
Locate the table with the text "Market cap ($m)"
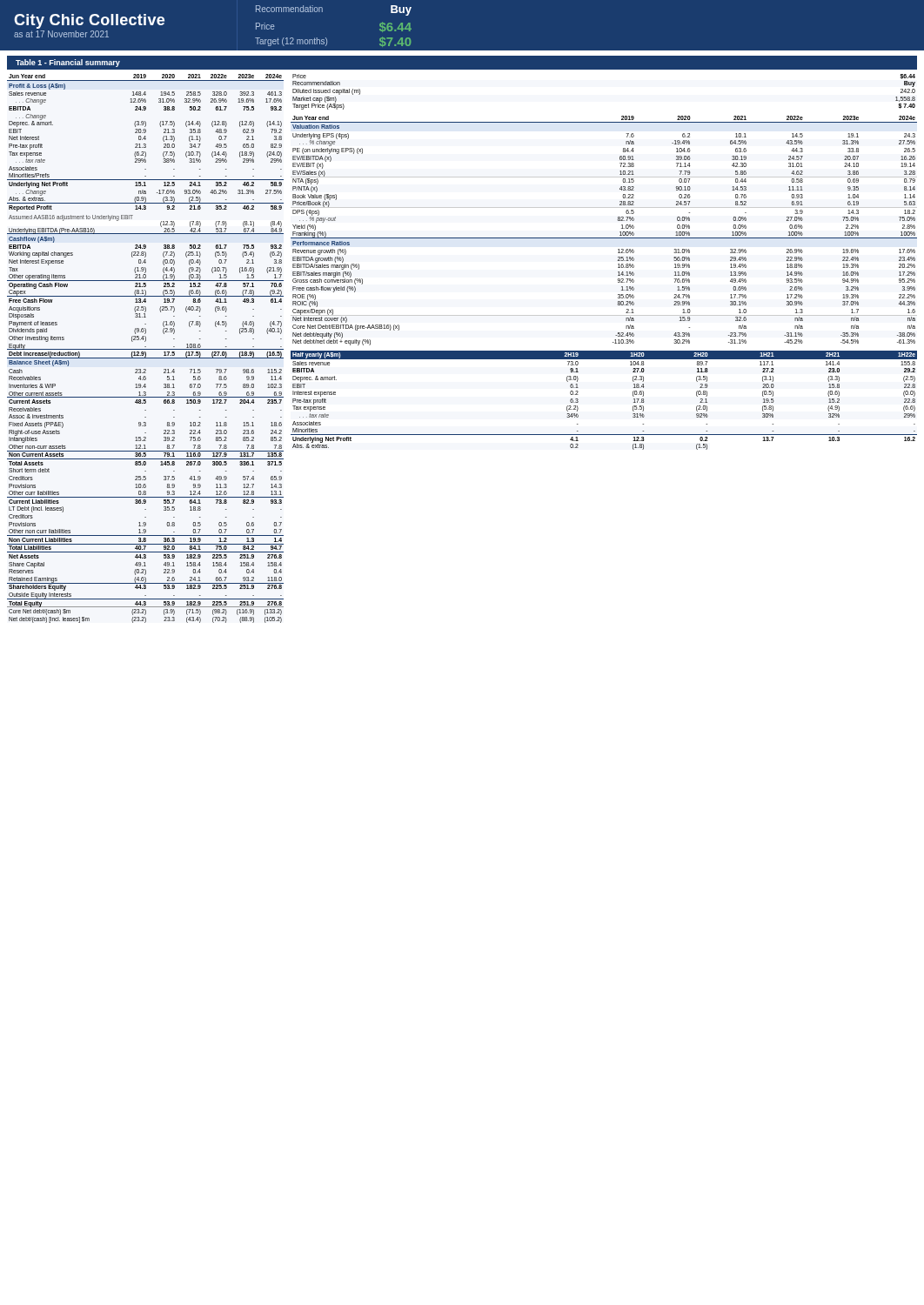point(604,91)
